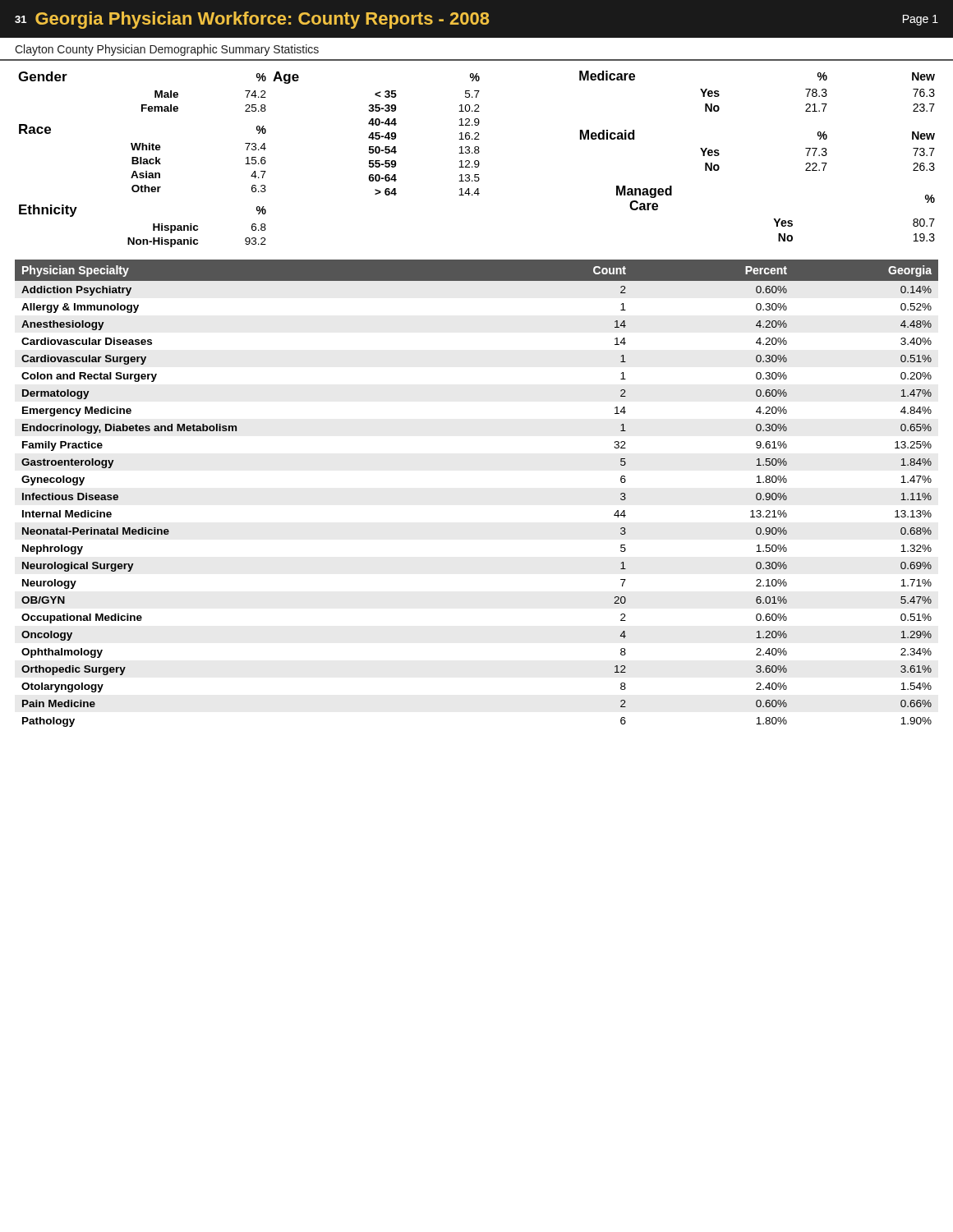Locate the table with the text "Asian"
The height and width of the screenshot is (1232, 953).
click(142, 158)
